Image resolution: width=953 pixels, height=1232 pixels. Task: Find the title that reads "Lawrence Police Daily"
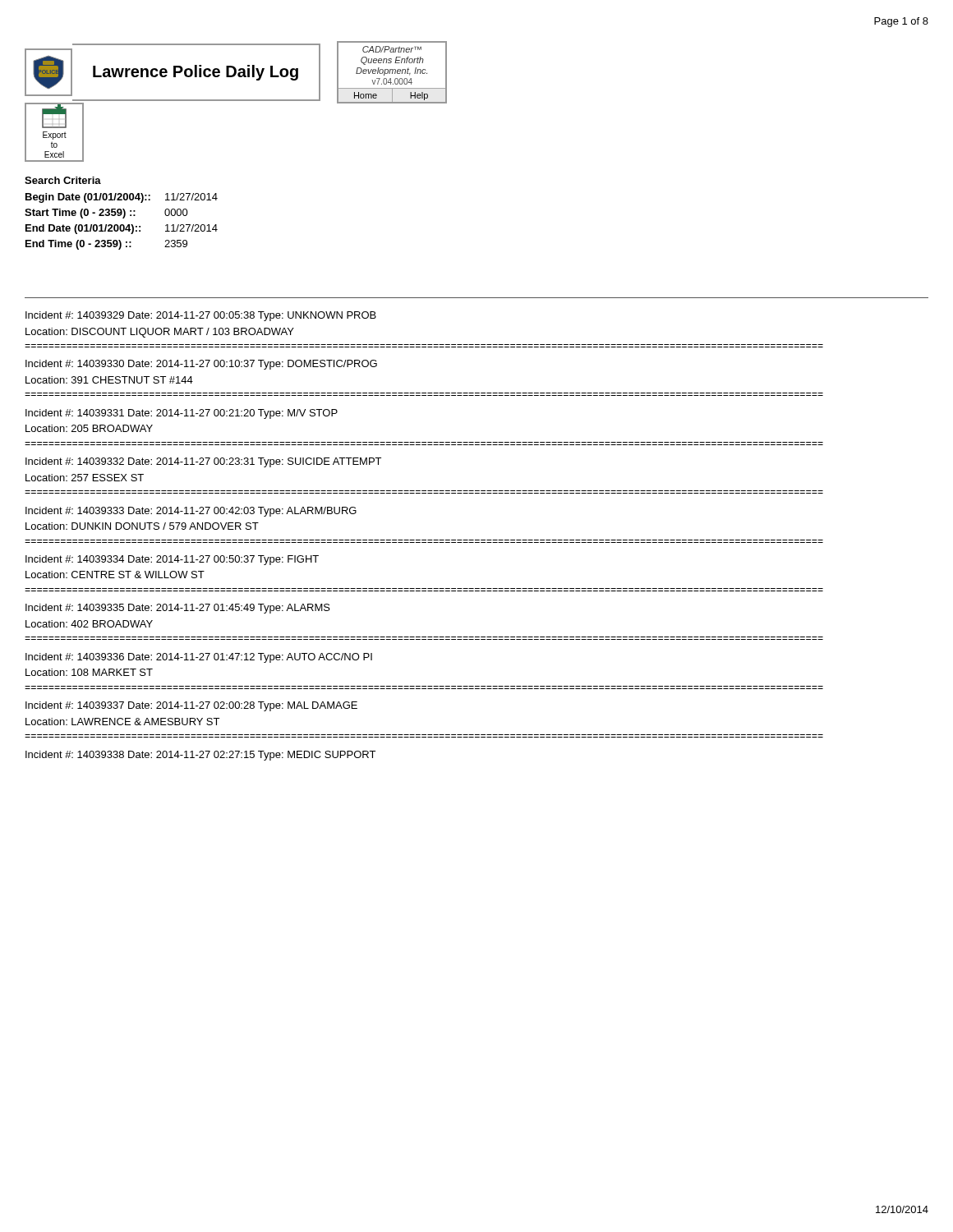[196, 72]
